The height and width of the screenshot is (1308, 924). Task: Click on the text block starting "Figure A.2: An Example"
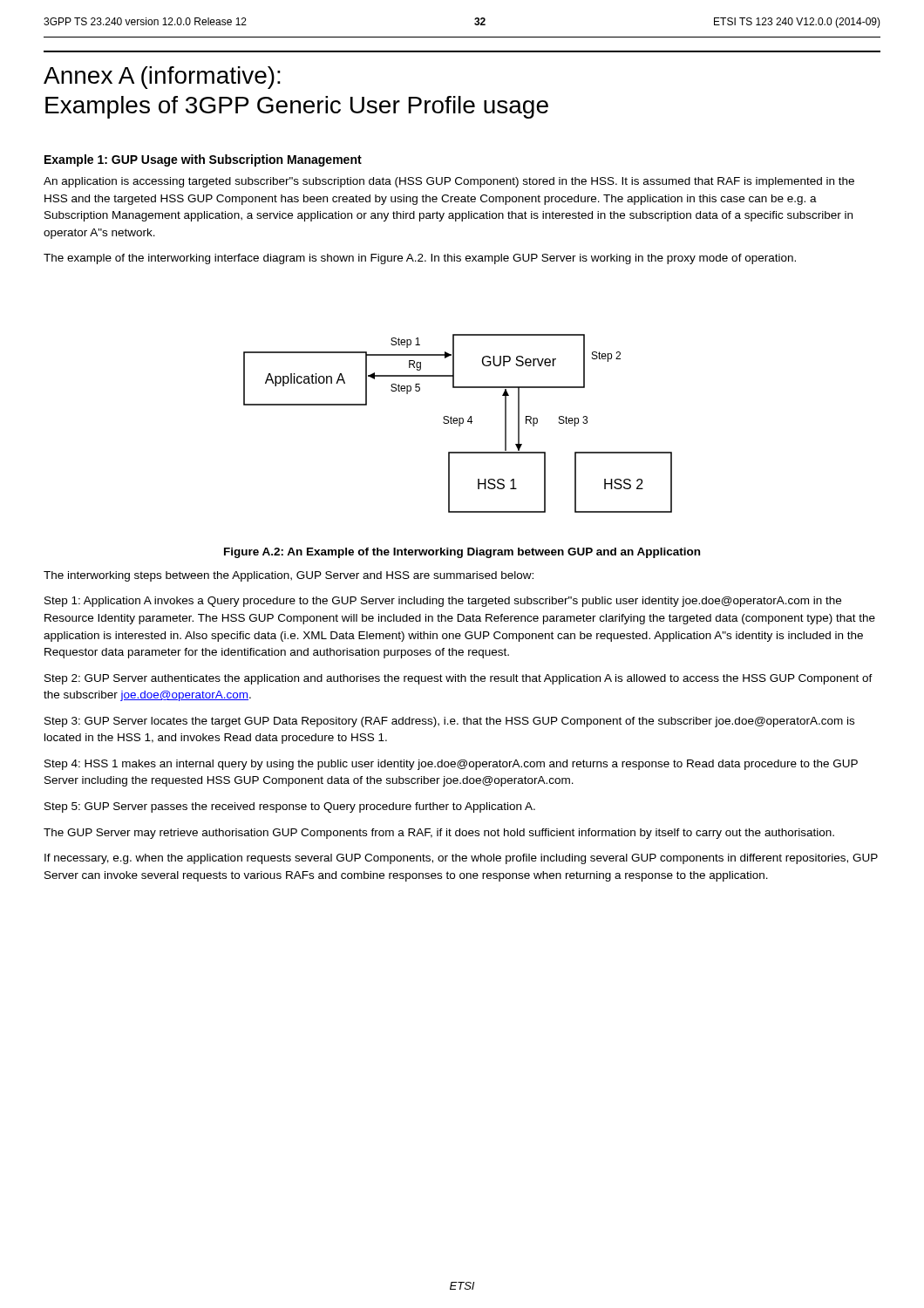click(x=462, y=551)
